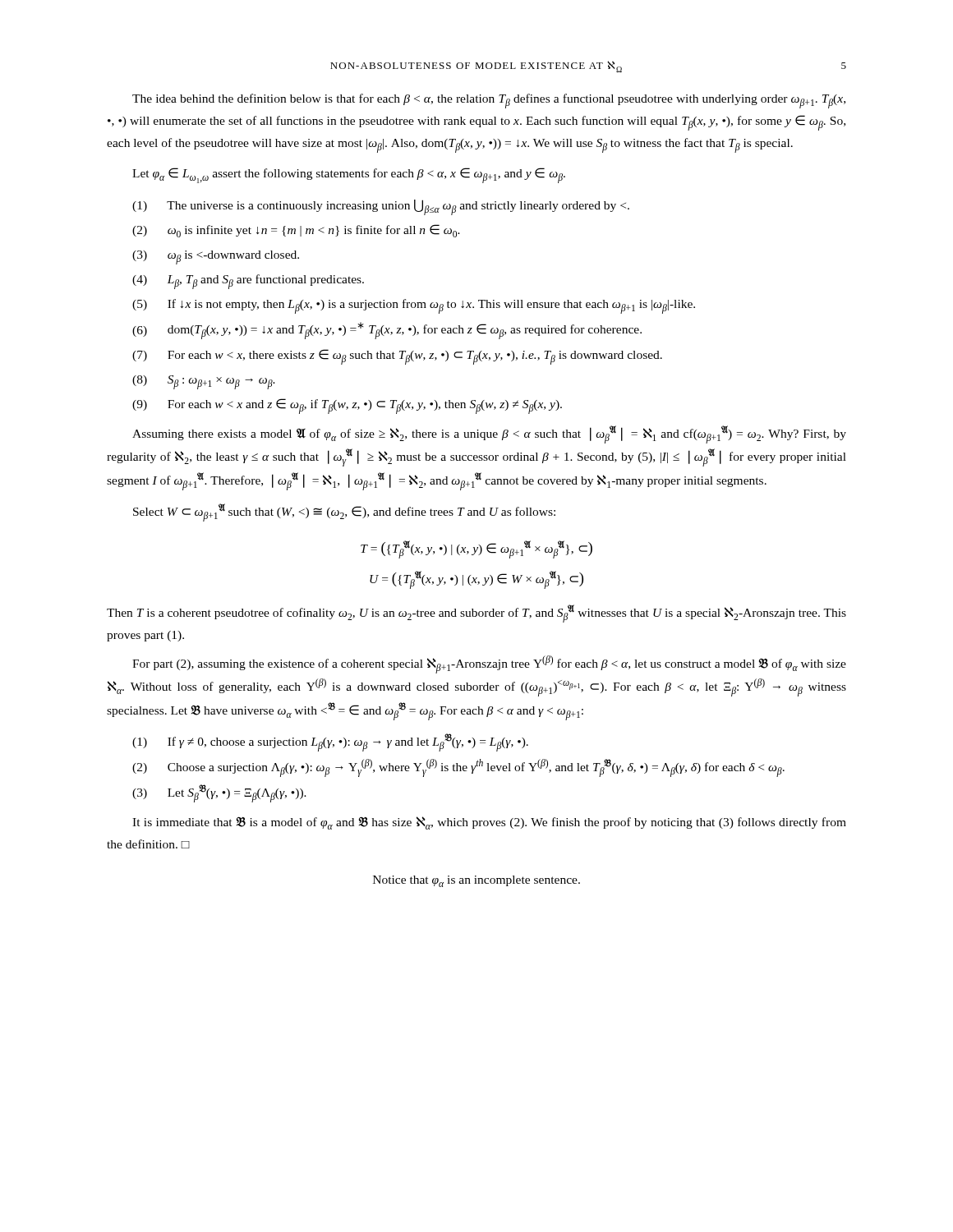
Task: Locate the block starting "(2) Choose a surjection Λβ(γ, •):"
Action: (459, 767)
